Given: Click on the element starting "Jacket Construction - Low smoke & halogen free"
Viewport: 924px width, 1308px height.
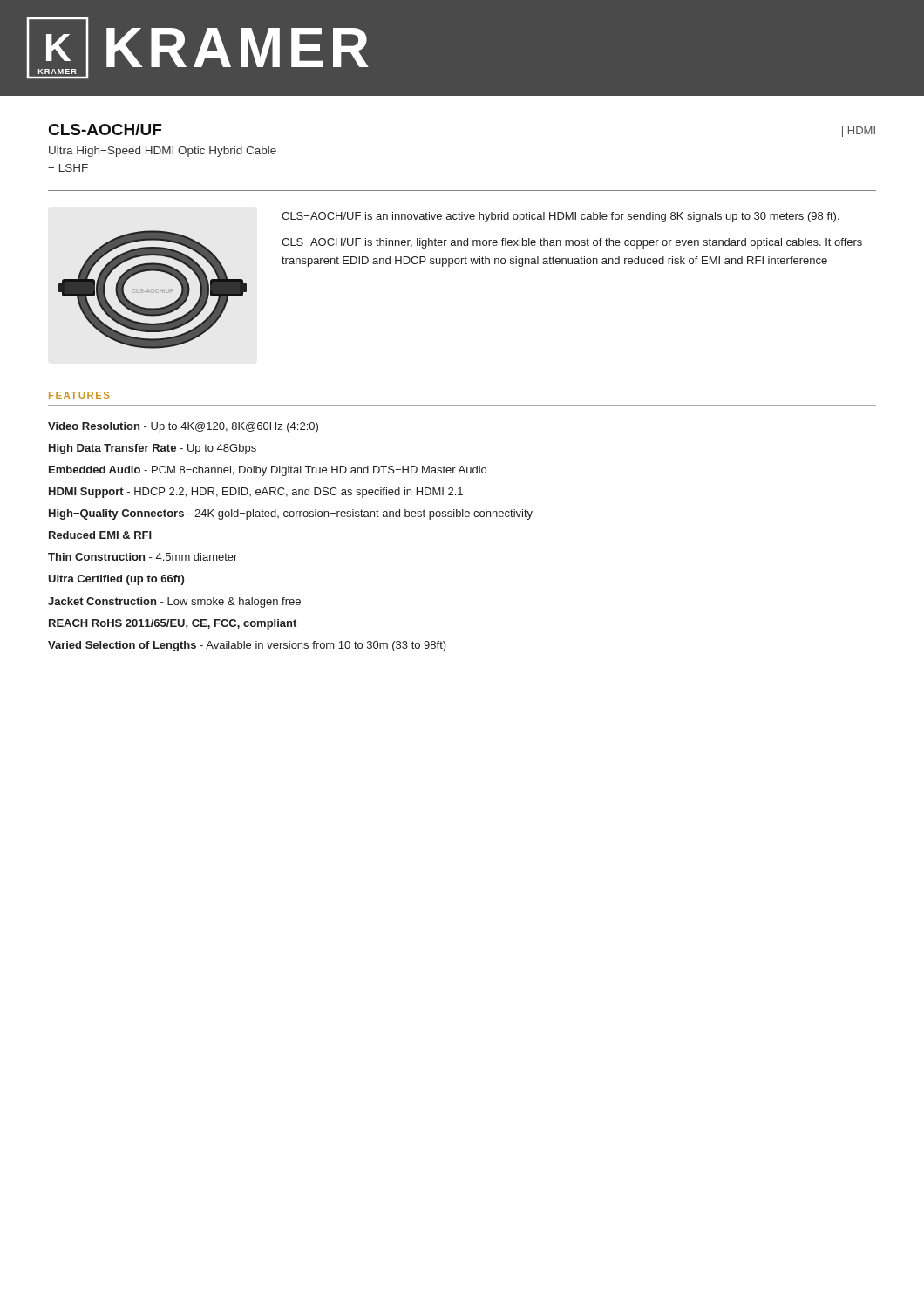Looking at the screenshot, I should pyautogui.click(x=175, y=601).
